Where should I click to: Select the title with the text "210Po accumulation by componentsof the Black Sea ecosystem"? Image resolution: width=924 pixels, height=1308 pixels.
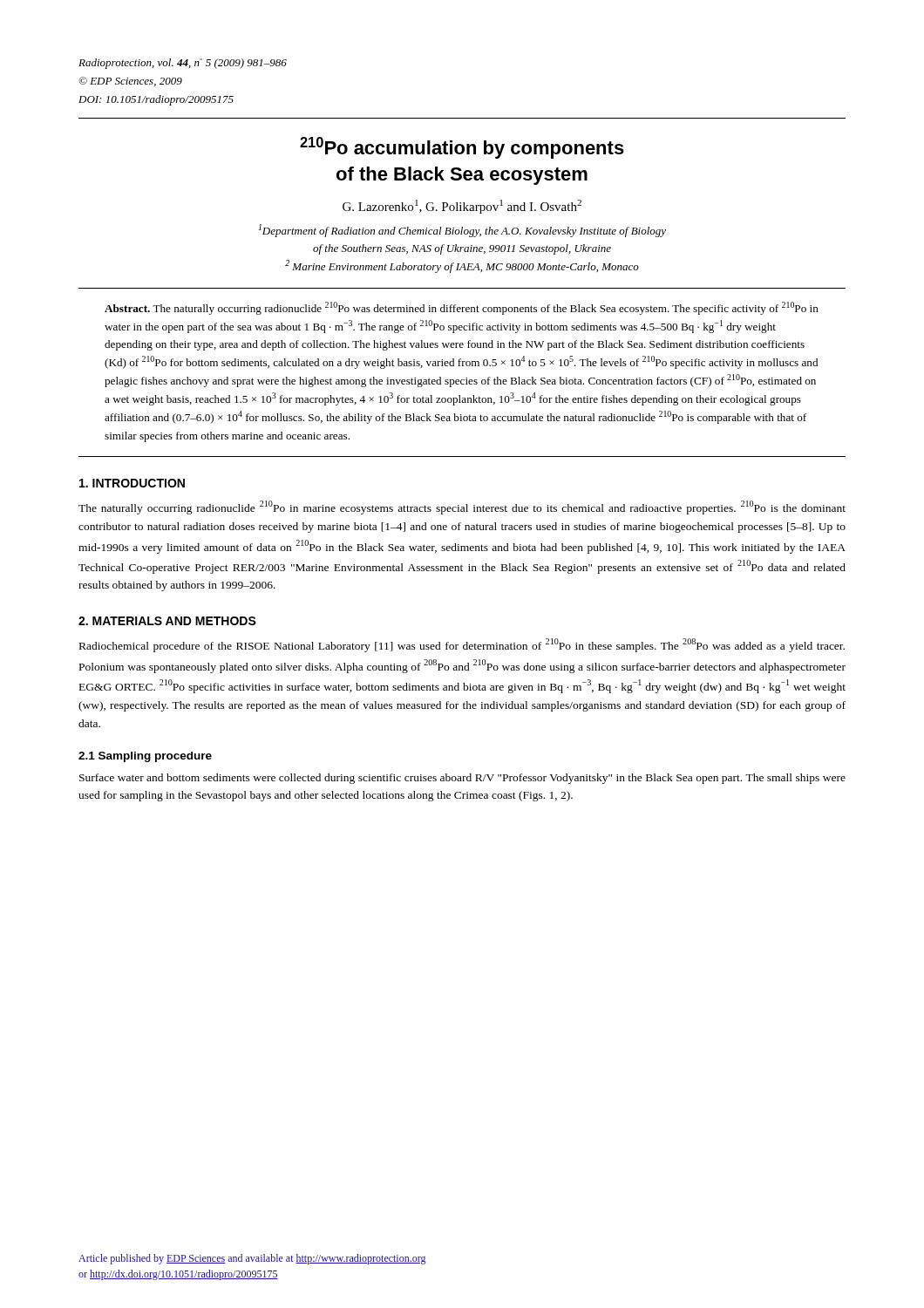[462, 160]
